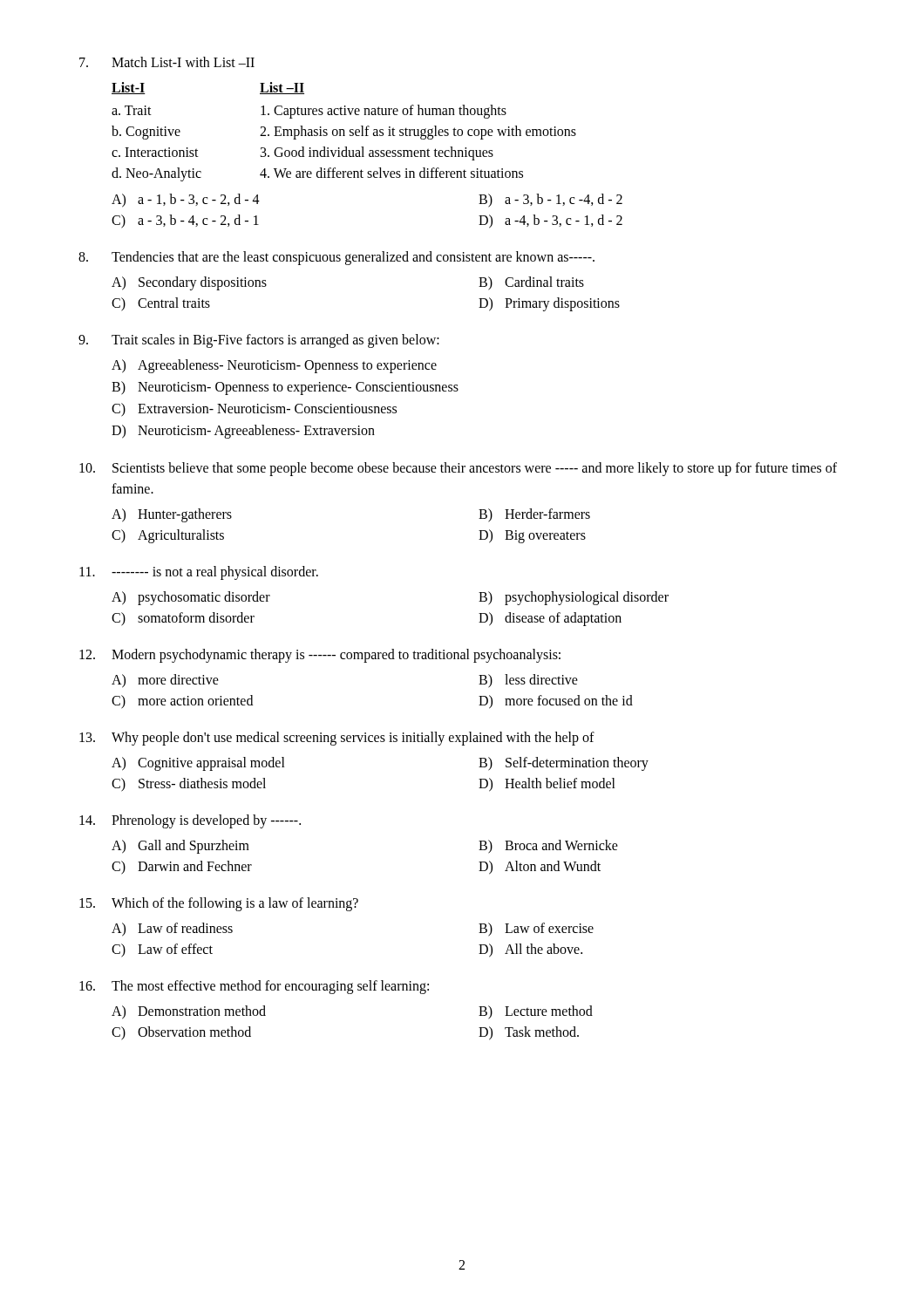Point to the text block starting "14. Phrenology is developed by ------. A) Gall"
924x1308 pixels.
tap(190, 821)
